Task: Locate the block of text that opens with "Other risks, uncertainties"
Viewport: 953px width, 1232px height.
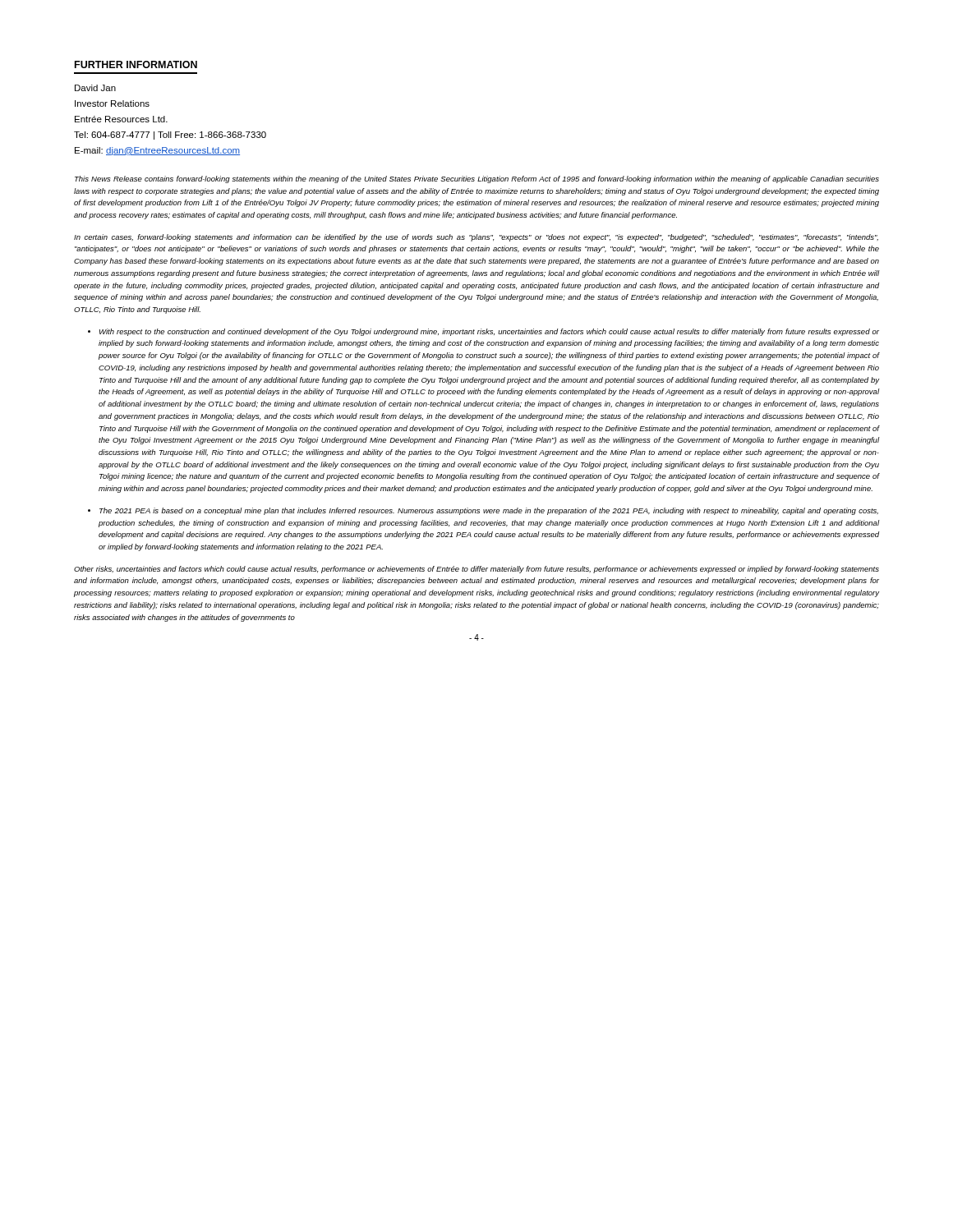Action: click(x=476, y=593)
